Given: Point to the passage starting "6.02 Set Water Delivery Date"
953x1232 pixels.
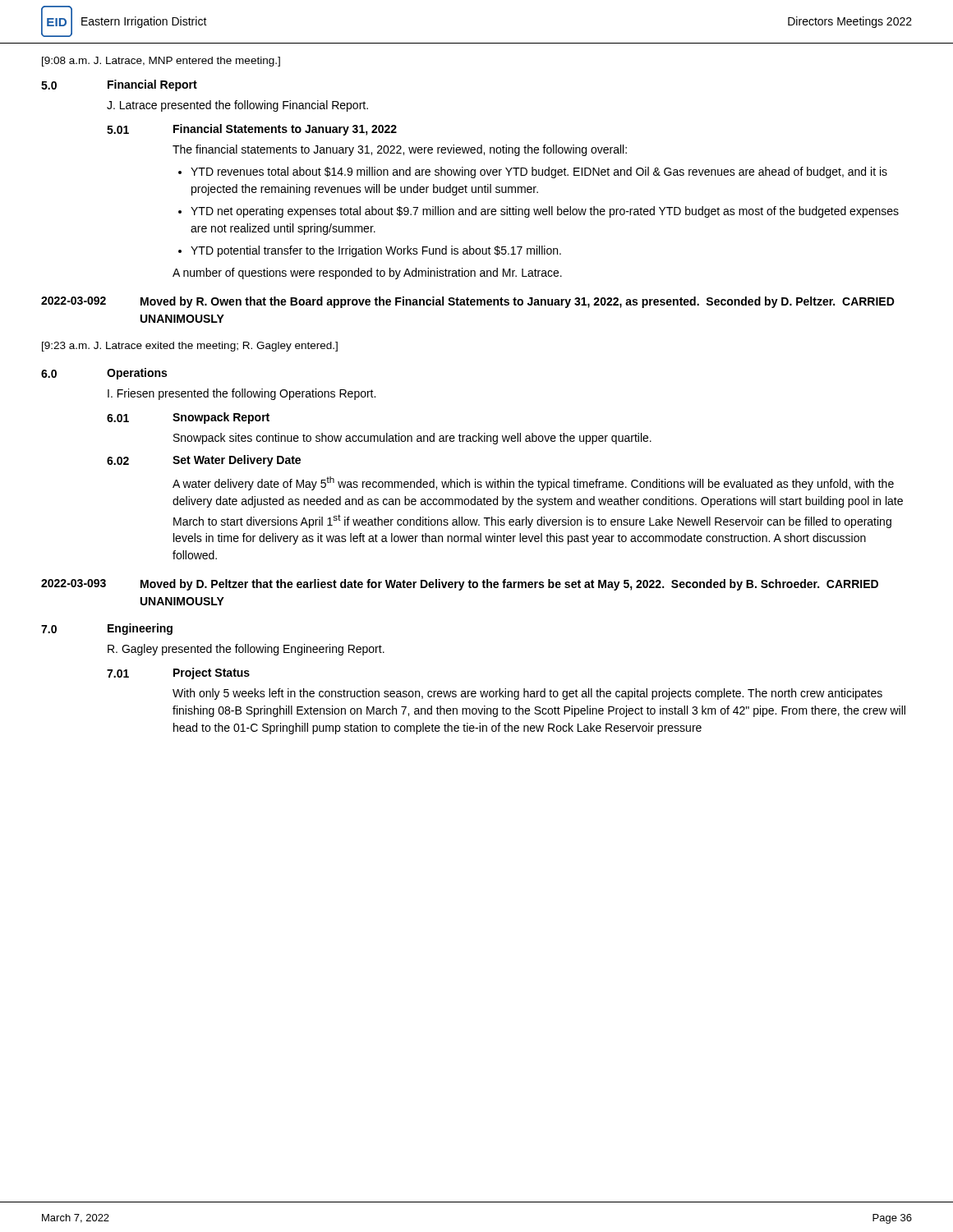Looking at the screenshot, I should [x=204, y=460].
